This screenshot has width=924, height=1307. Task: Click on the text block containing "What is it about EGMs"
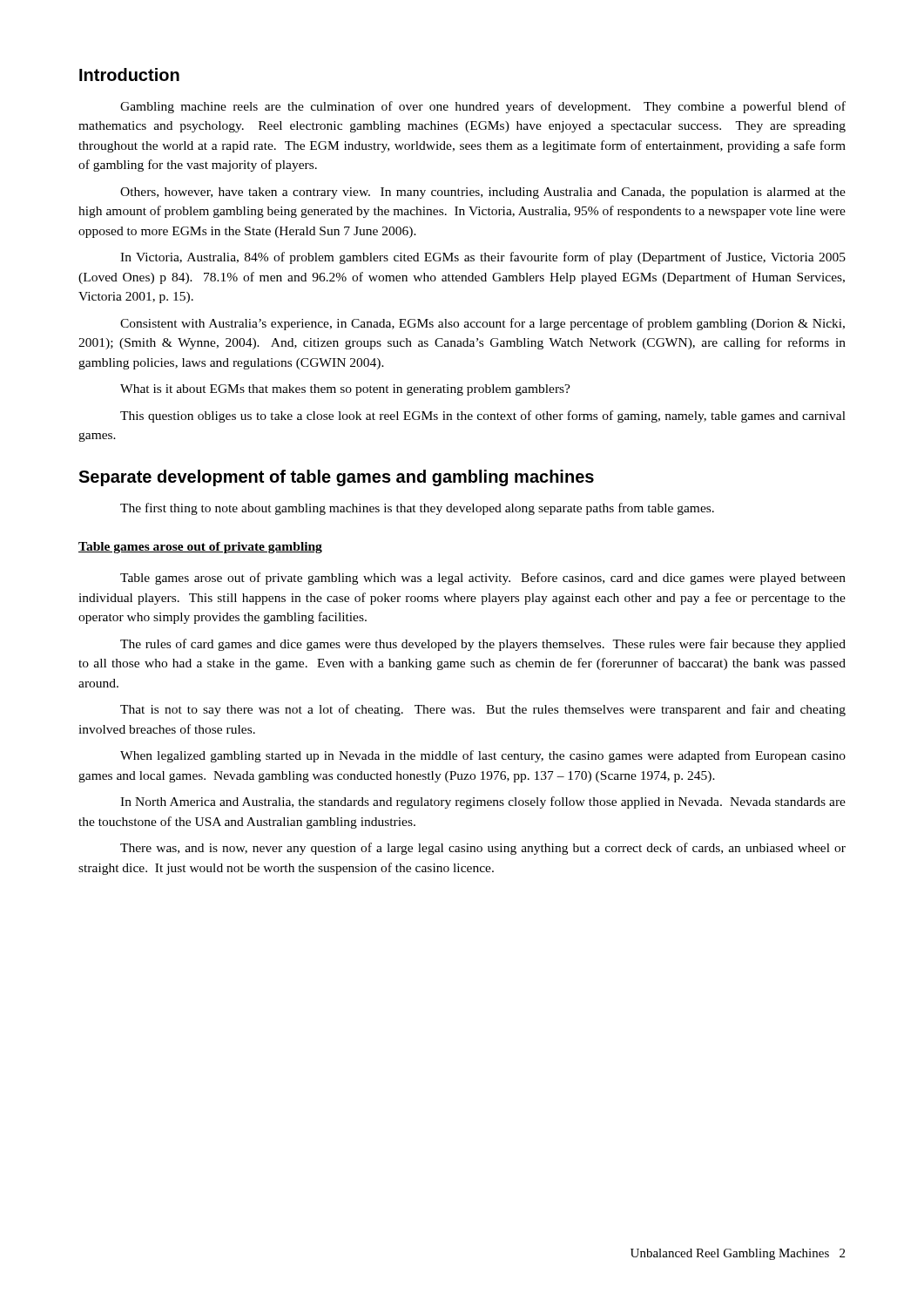[x=462, y=389]
